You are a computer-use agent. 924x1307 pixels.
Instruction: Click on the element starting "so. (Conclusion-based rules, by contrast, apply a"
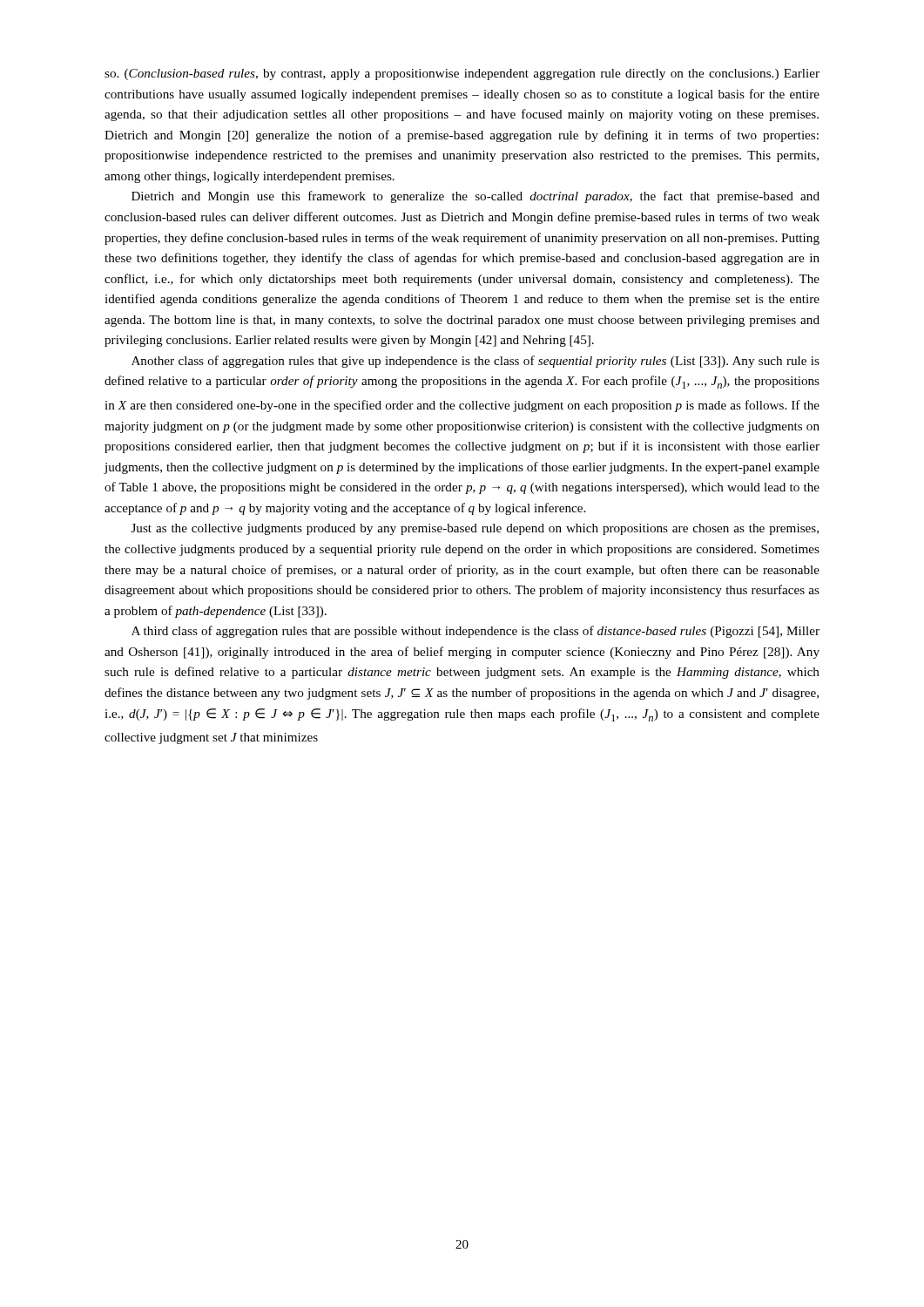[x=462, y=124]
